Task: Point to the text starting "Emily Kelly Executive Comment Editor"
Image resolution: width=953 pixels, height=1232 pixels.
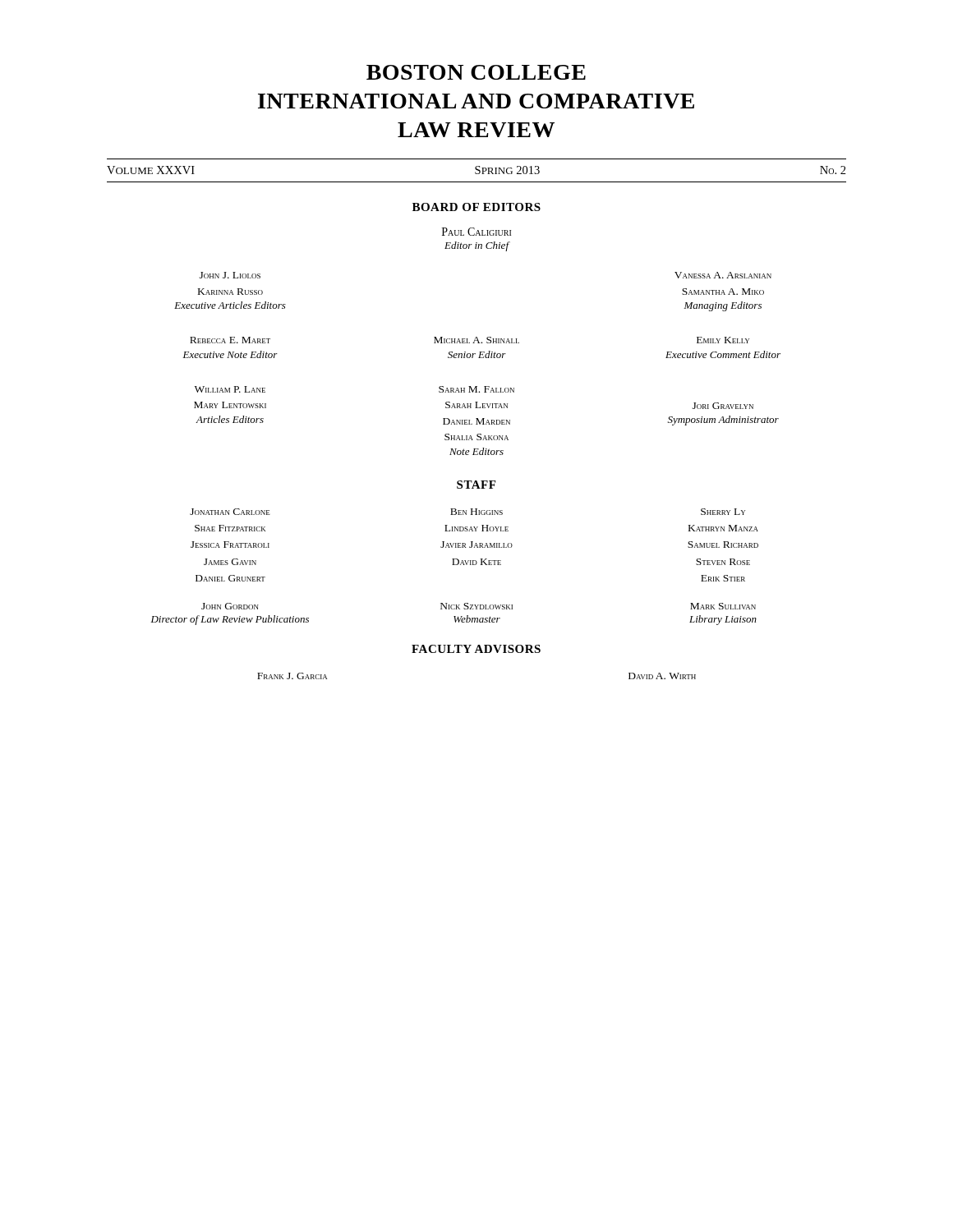Action: (x=723, y=346)
